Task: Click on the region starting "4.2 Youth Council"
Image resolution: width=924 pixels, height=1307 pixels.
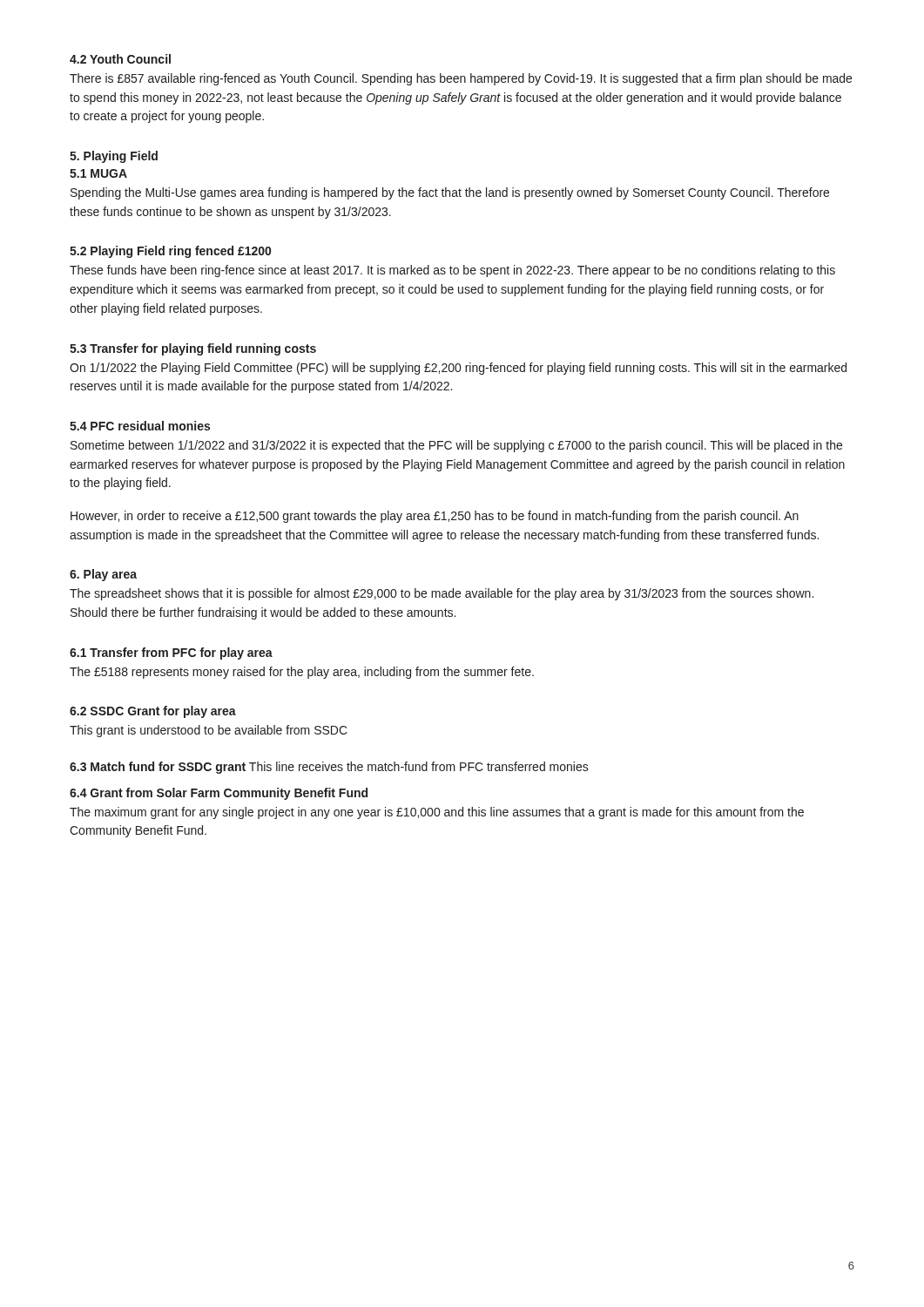Action: click(x=121, y=59)
